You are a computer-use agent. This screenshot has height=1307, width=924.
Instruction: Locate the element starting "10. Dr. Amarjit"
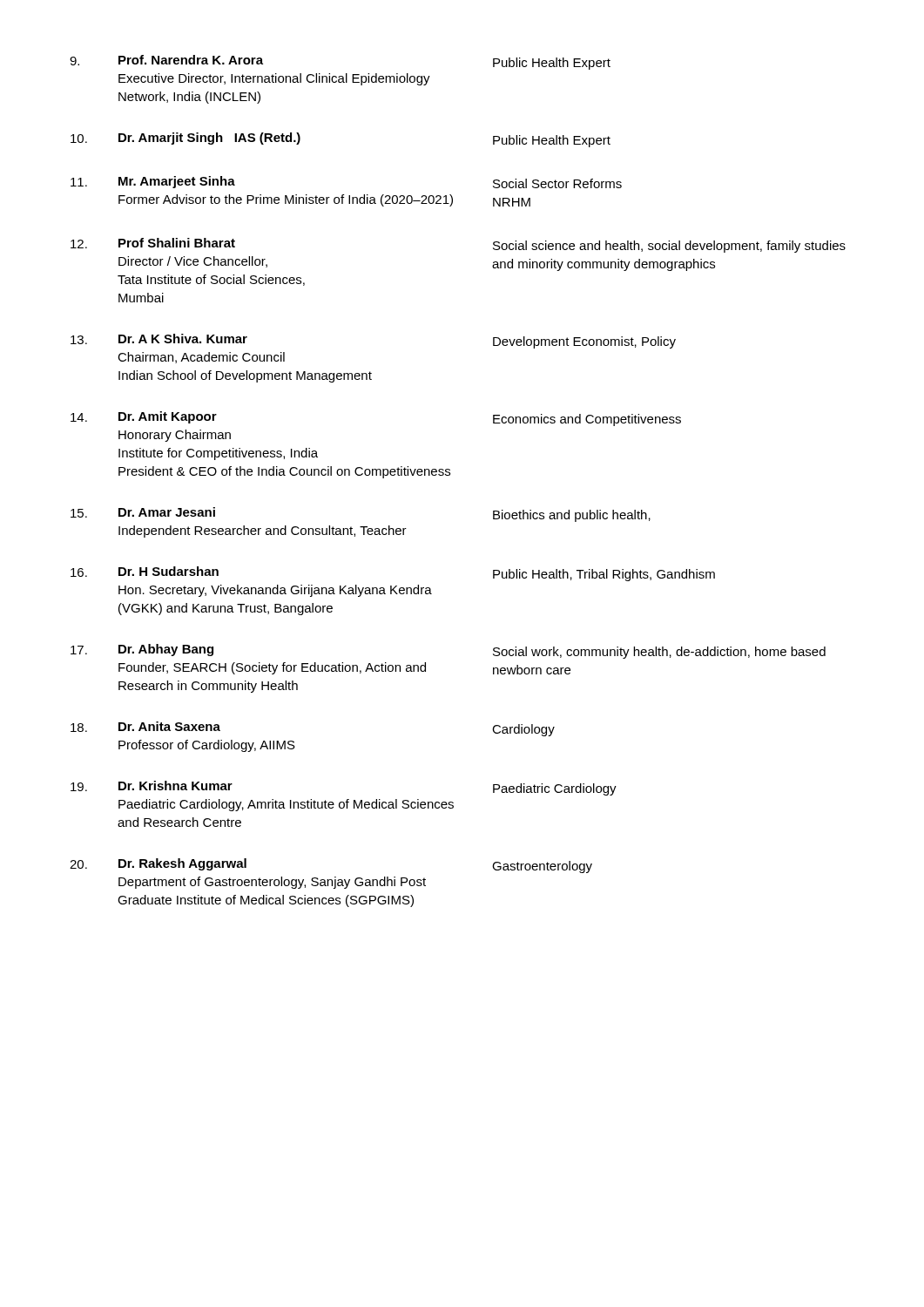click(x=210, y=141)
